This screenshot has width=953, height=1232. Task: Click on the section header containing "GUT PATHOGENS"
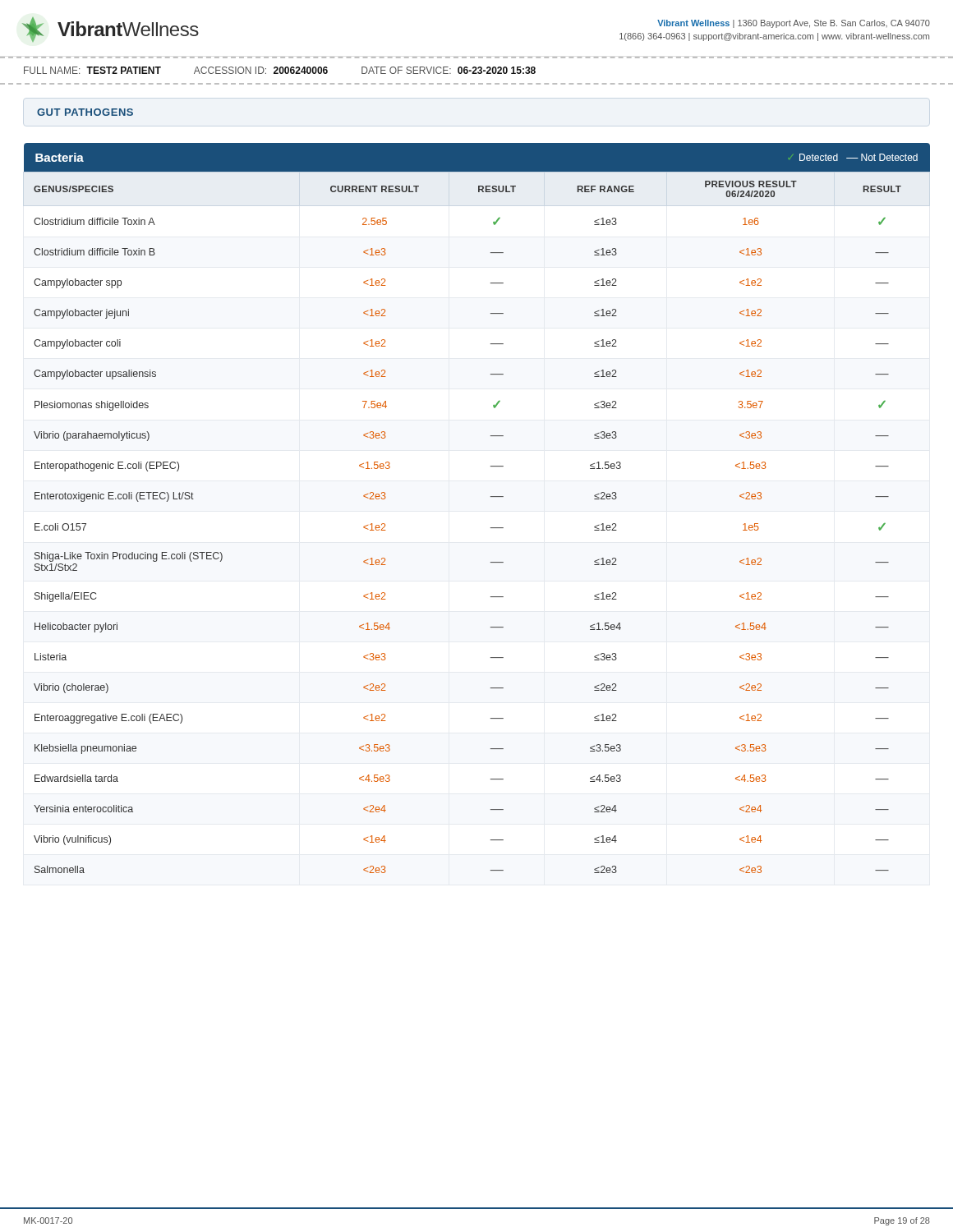[x=85, y=112]
